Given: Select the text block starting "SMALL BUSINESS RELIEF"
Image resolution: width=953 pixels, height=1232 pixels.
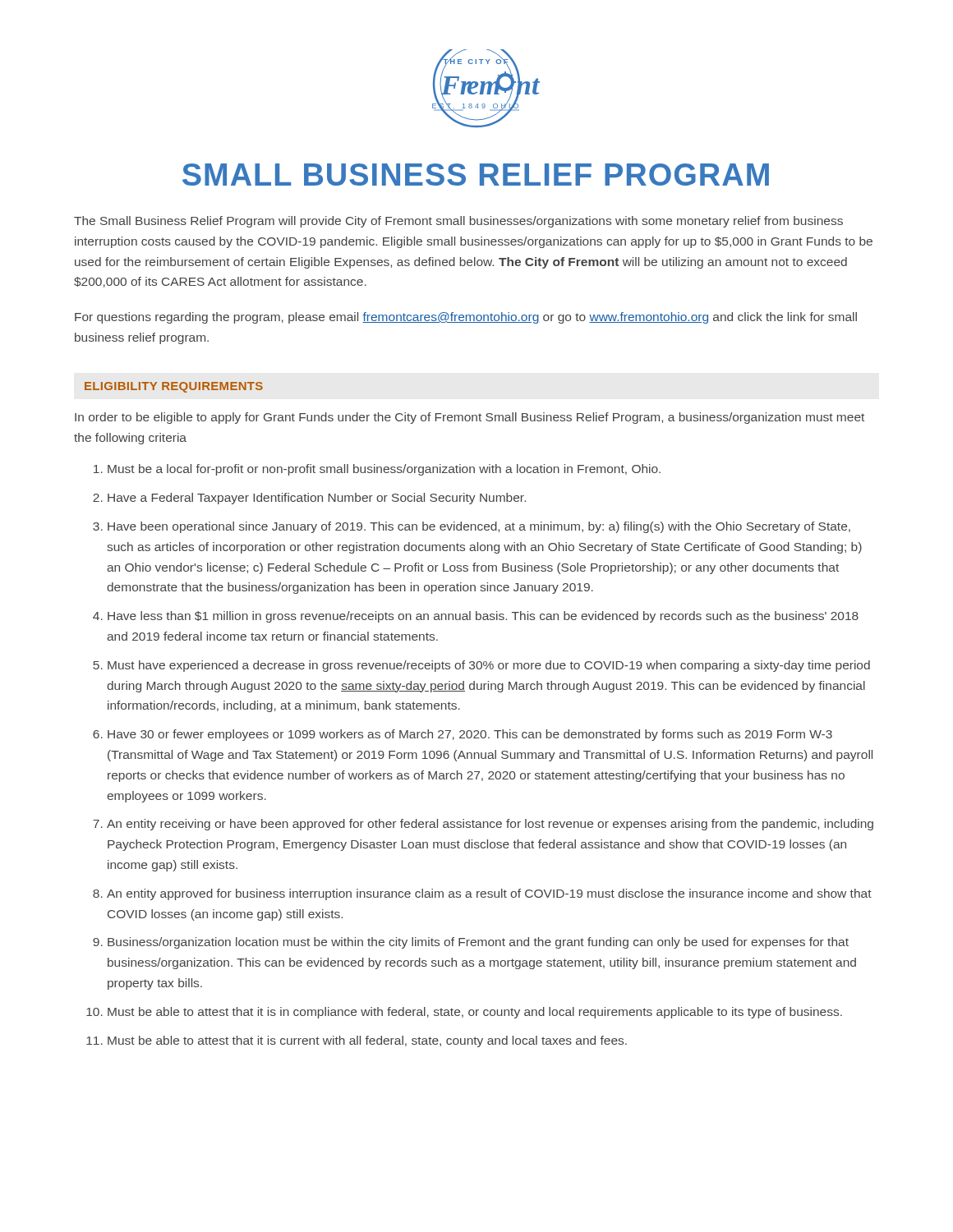Looking at the screenshot, I should tap(476, 175).
